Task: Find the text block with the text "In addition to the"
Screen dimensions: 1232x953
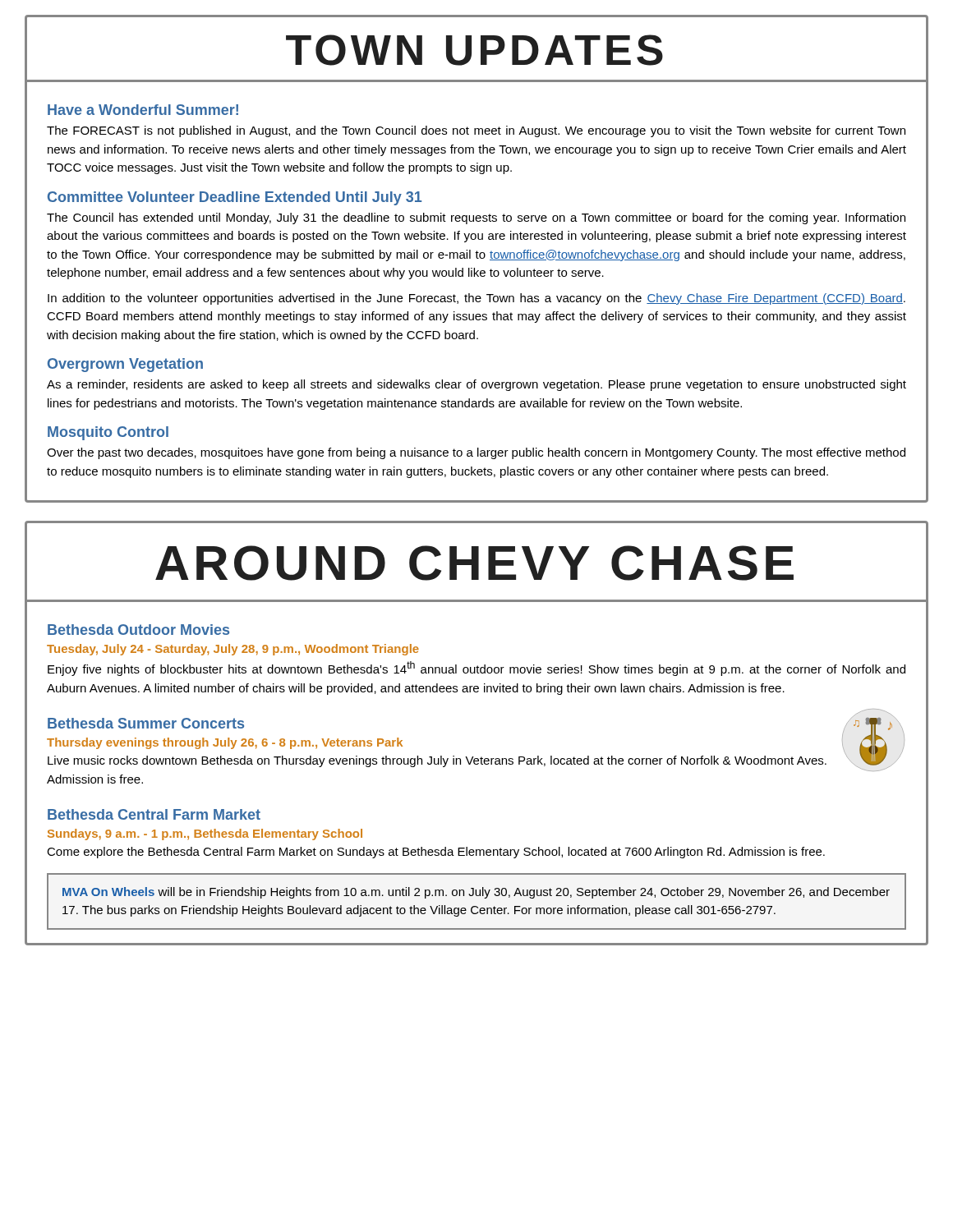Action: pyautogui.click(x=476, y=316)
